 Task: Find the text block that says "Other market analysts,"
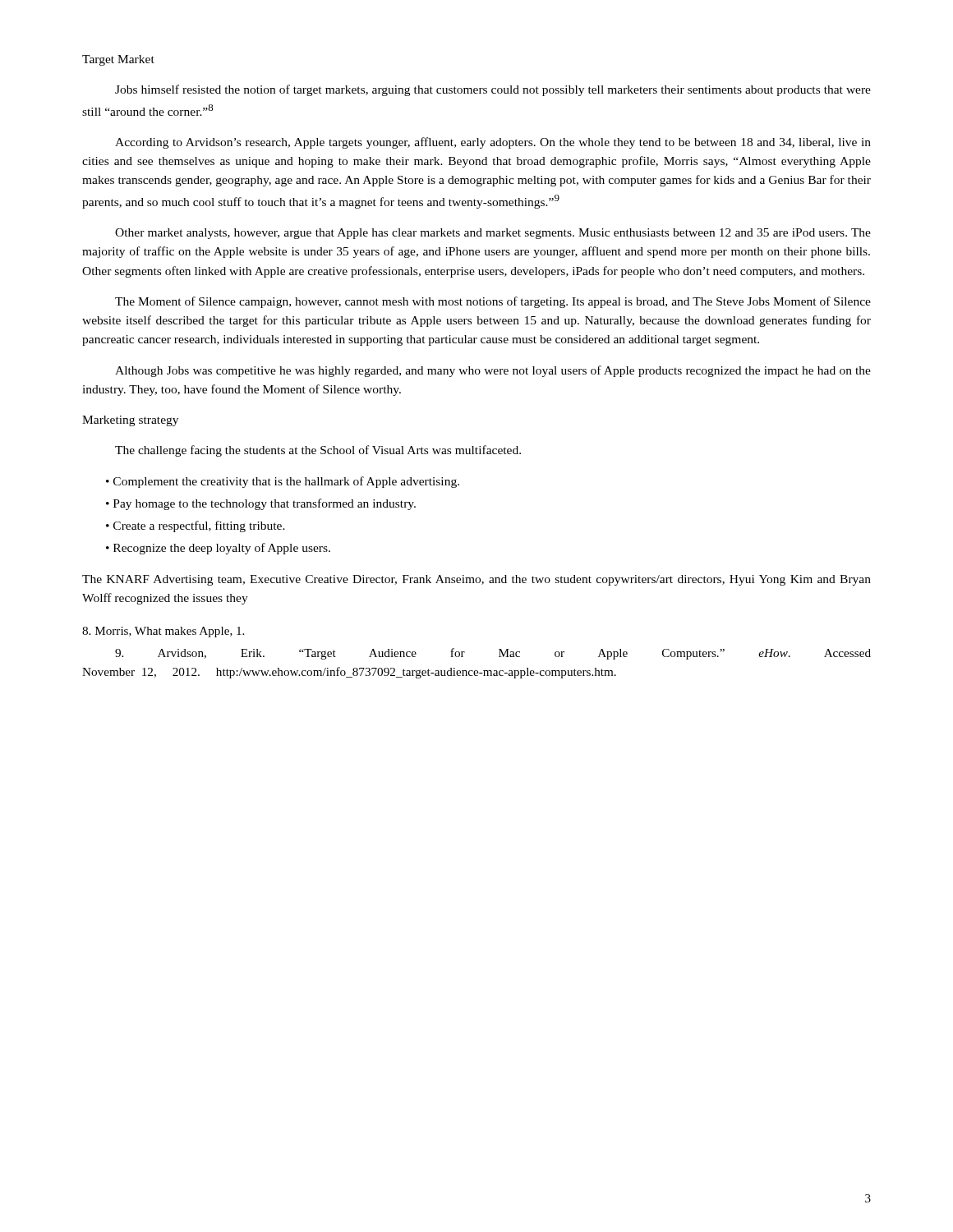(x=476, y=251)
